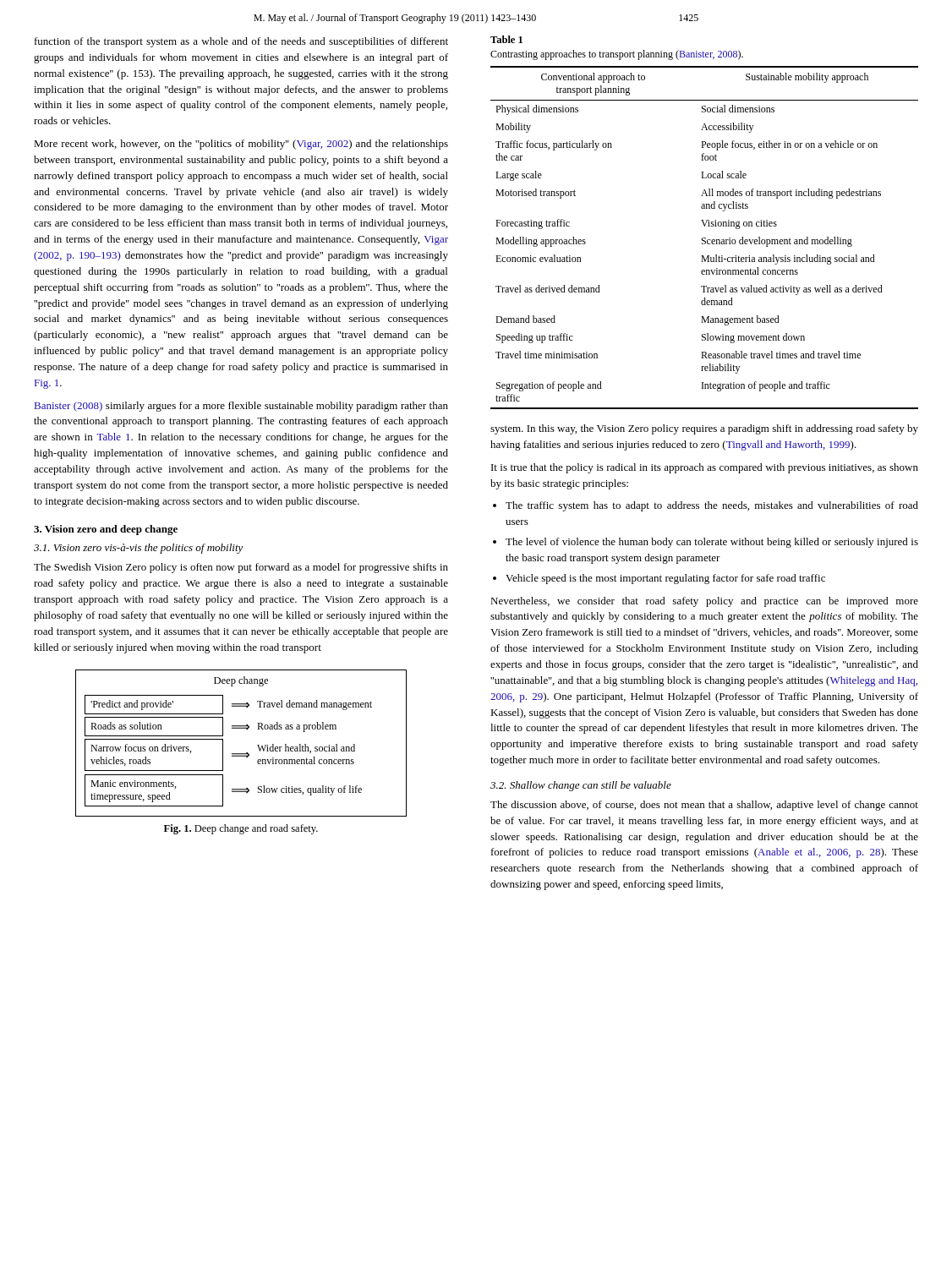This screenshot has width=952, height=1268.
Task: Find the table that mentions "Sustainable mobility approach"
Action: [x=704, y=222]
